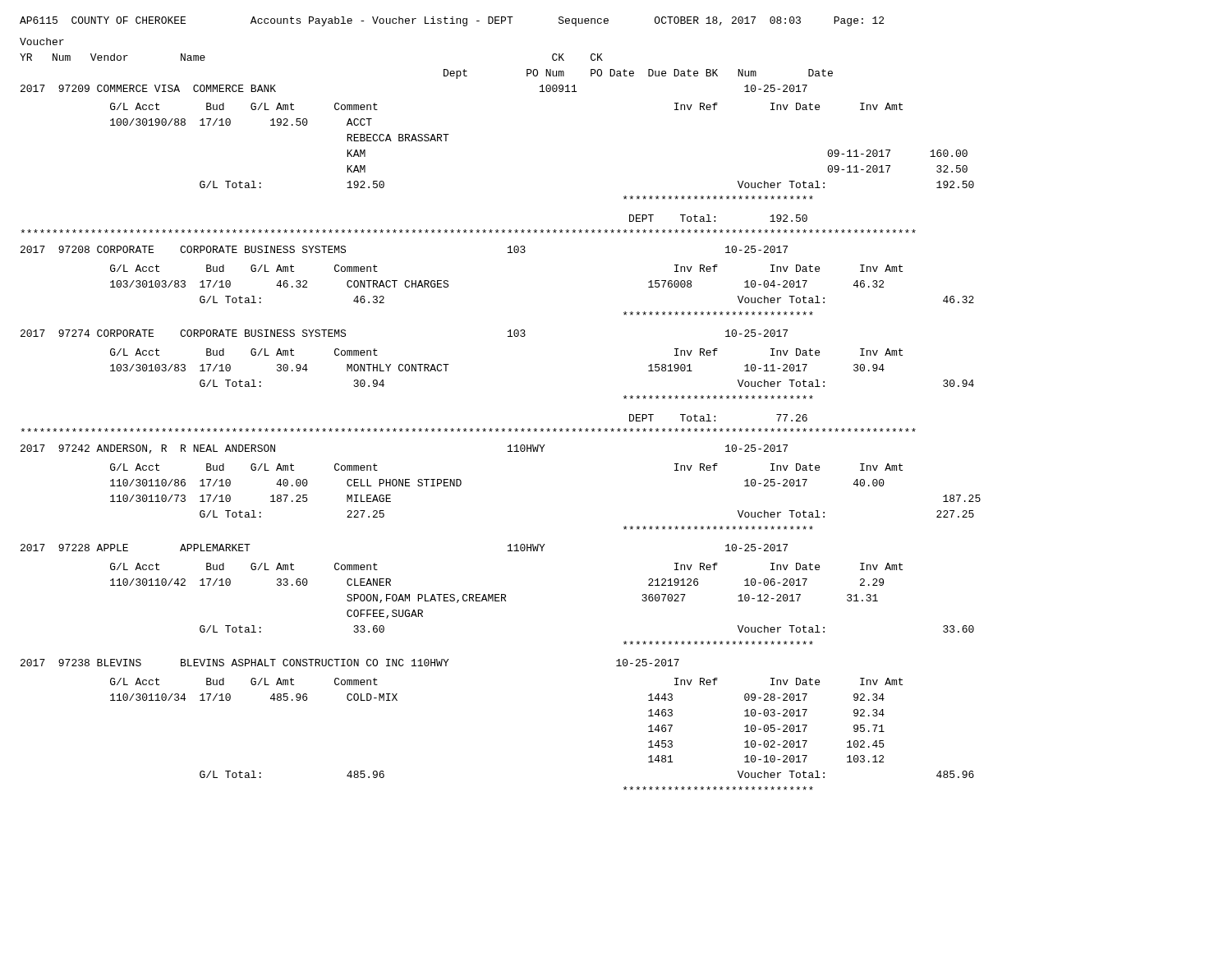Find the text block that reads "Voucher YR Num Vendor Name"

point(42,41)
